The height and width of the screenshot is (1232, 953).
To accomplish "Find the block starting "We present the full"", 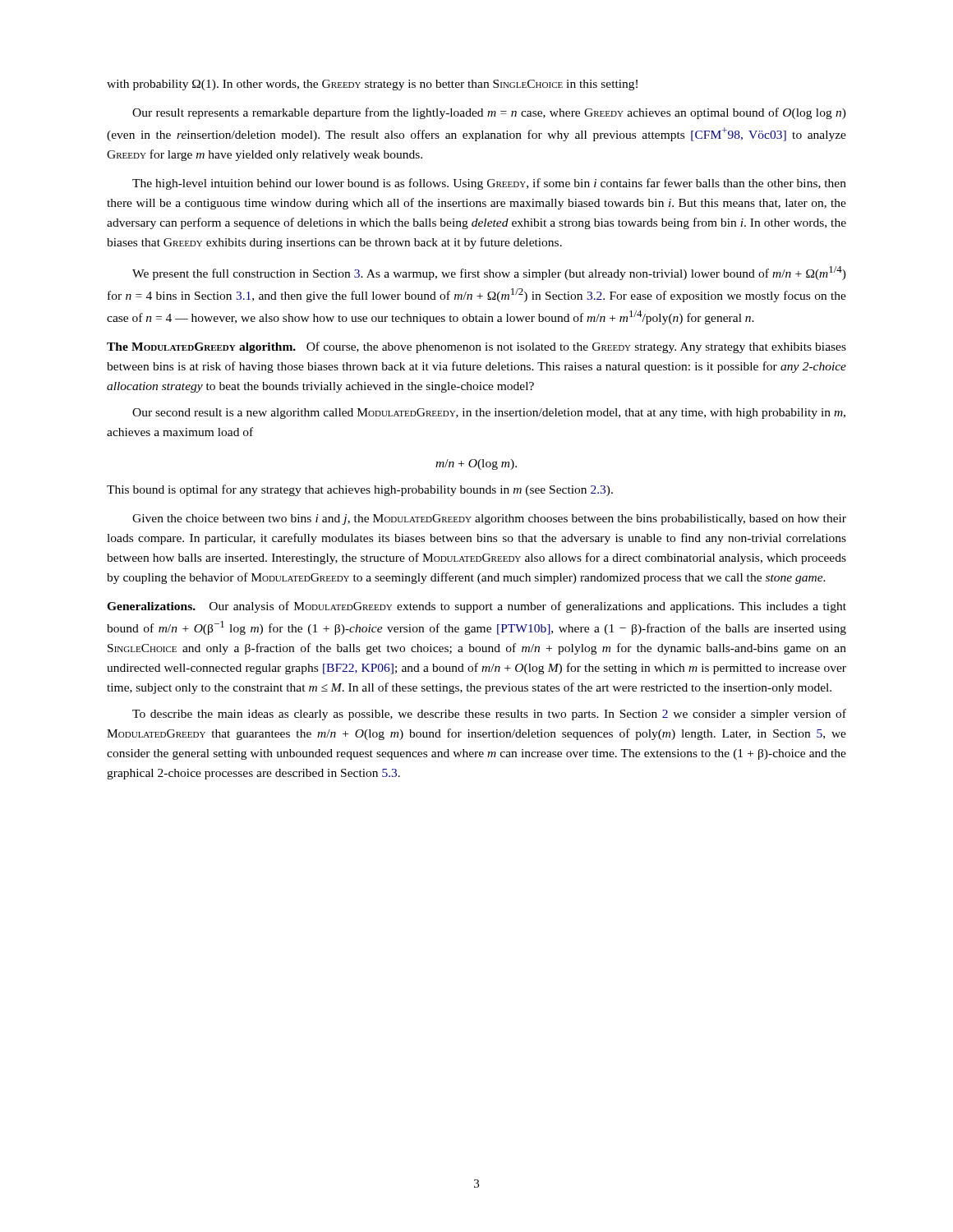I will coord(476,294).
